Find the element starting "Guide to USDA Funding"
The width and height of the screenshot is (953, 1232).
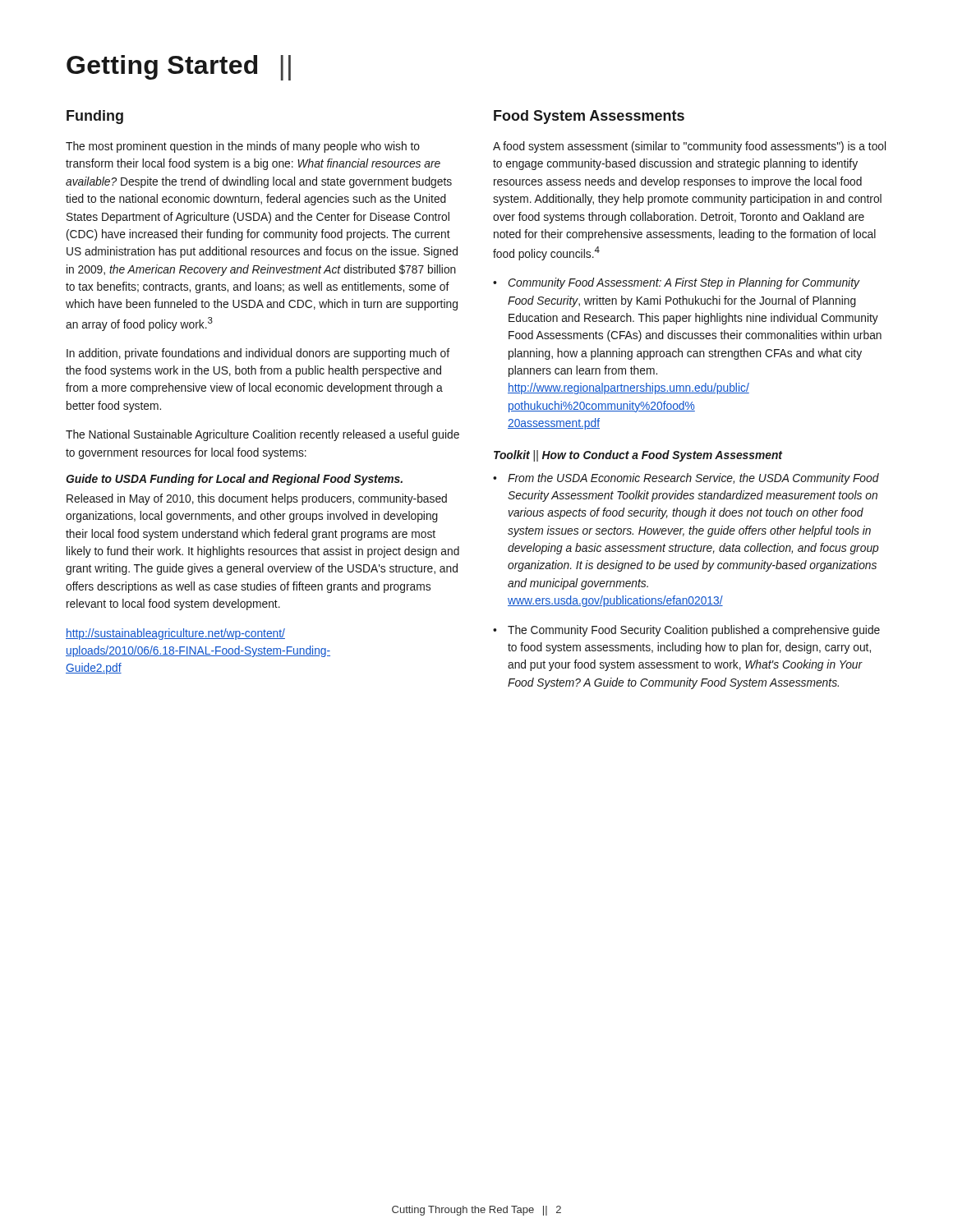point(235,479)
